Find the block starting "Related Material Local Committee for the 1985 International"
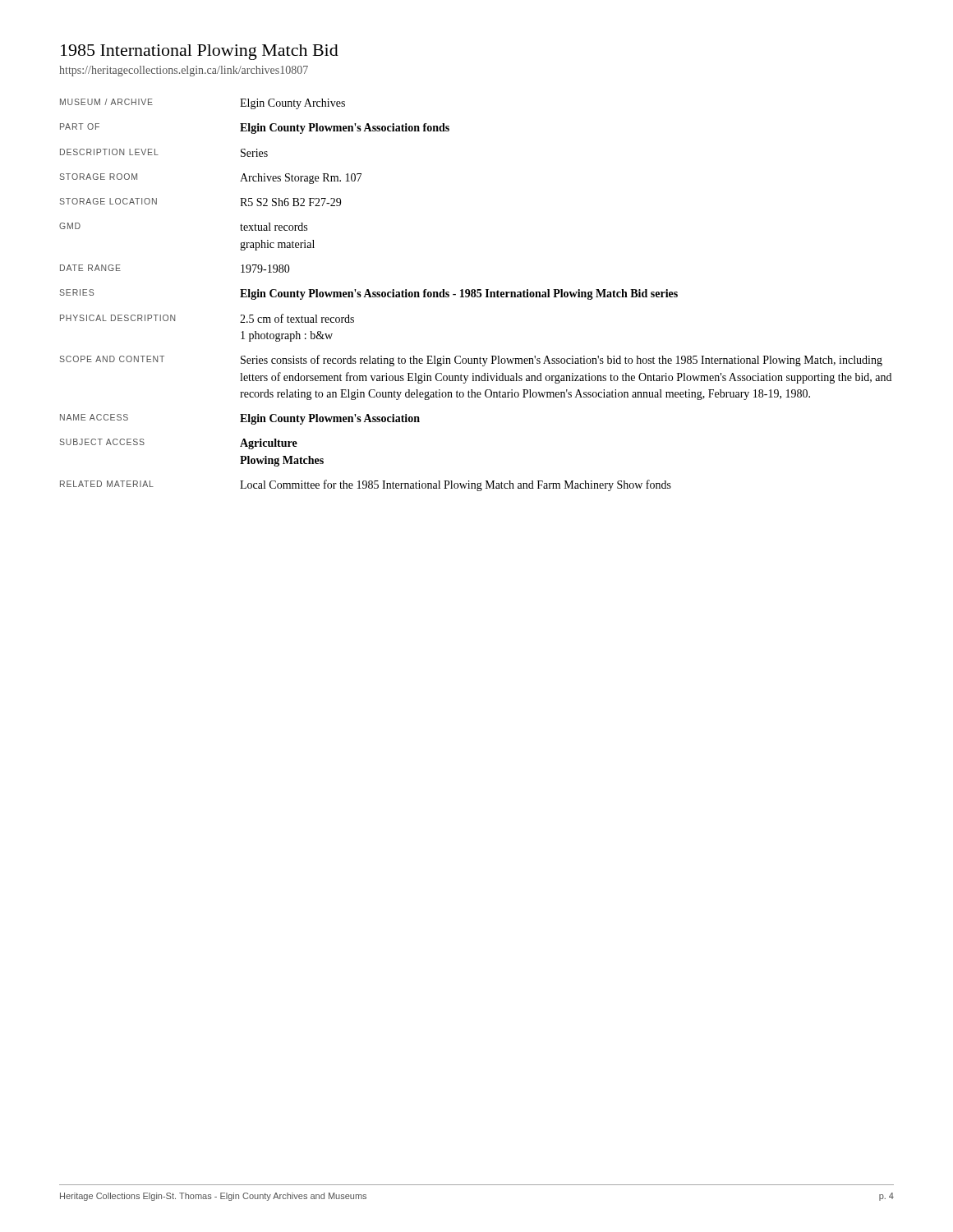Screen dimensions: 1232x953 point(476,486)
